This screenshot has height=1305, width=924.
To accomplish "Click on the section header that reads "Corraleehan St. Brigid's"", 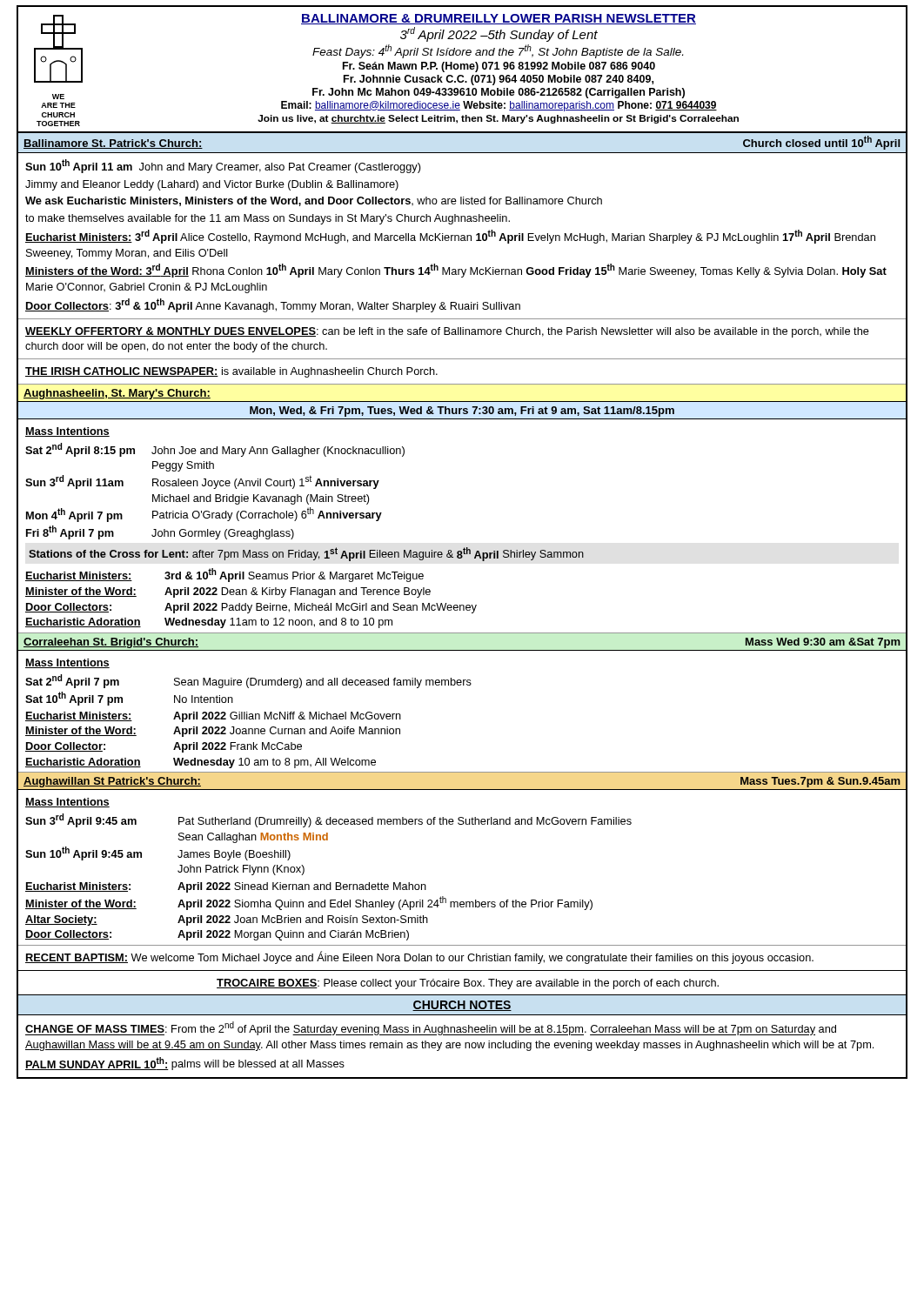I will click(462, 642).
